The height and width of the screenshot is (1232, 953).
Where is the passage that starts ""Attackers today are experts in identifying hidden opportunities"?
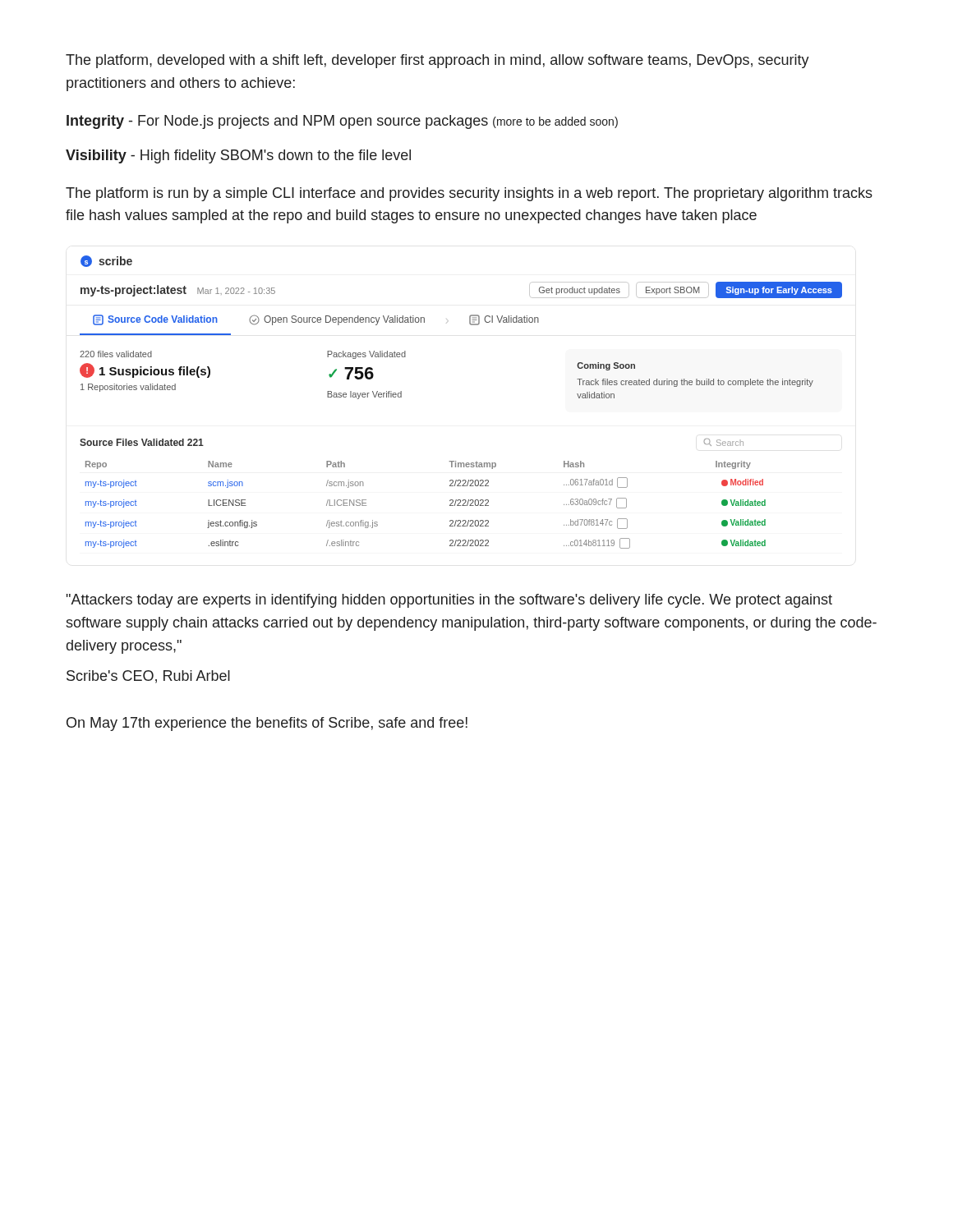coord(471,623)
